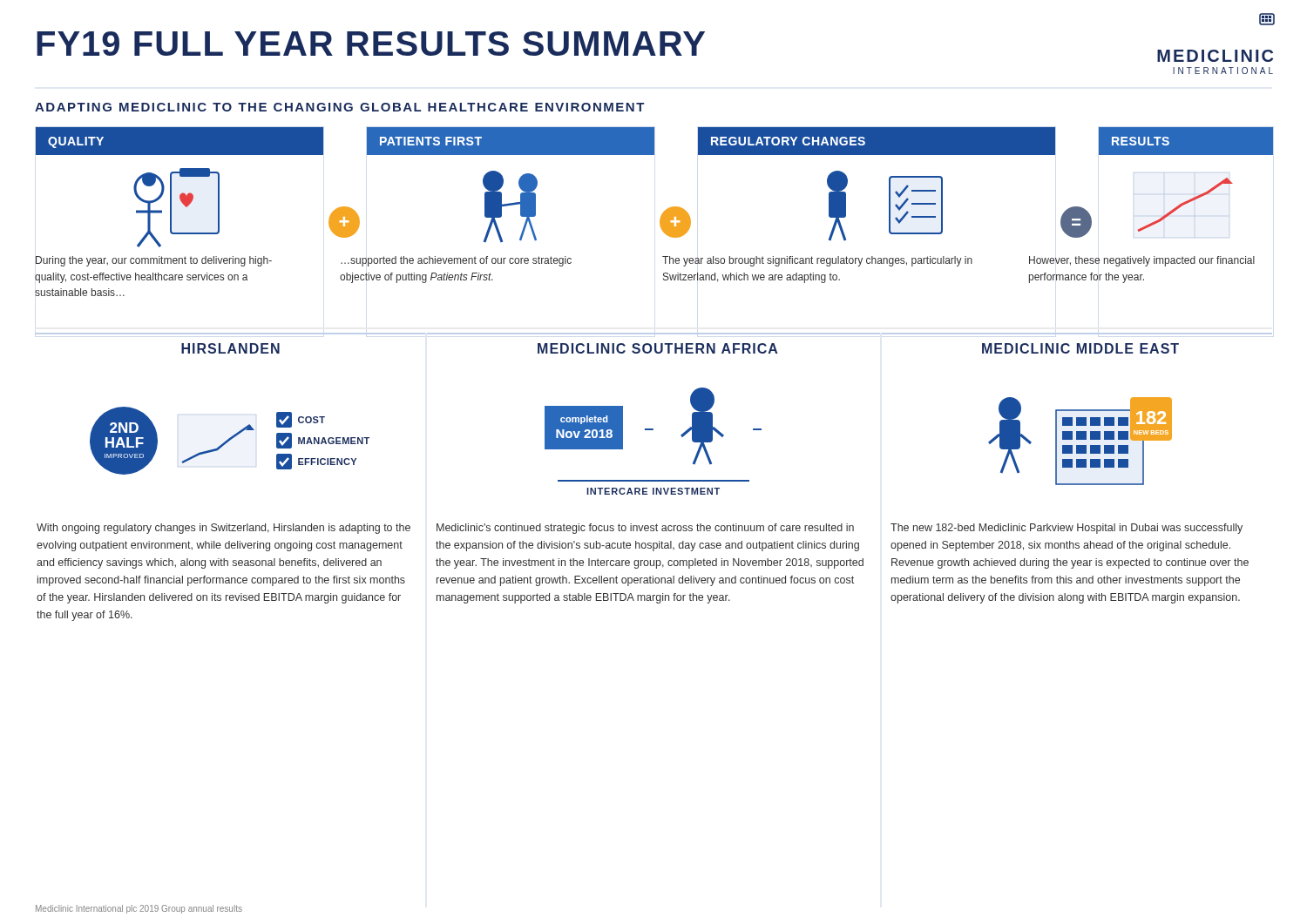Image resolution: width=1307 pixels, height=924 pixels.
Task: Navigate to the passage starting "During the year,"
Action: click(153, 277)
